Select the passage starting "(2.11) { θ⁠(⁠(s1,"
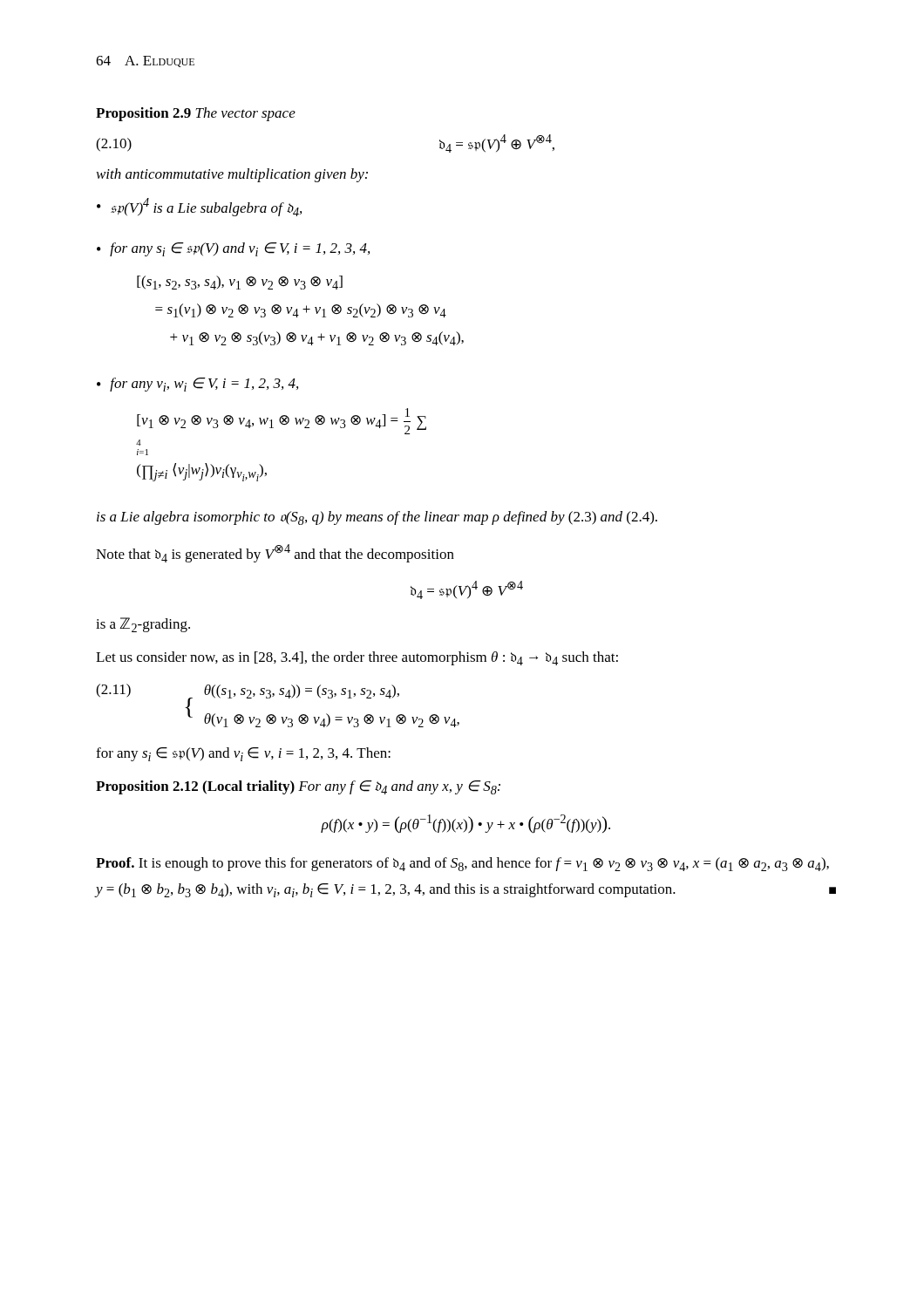 coord(466,706)
